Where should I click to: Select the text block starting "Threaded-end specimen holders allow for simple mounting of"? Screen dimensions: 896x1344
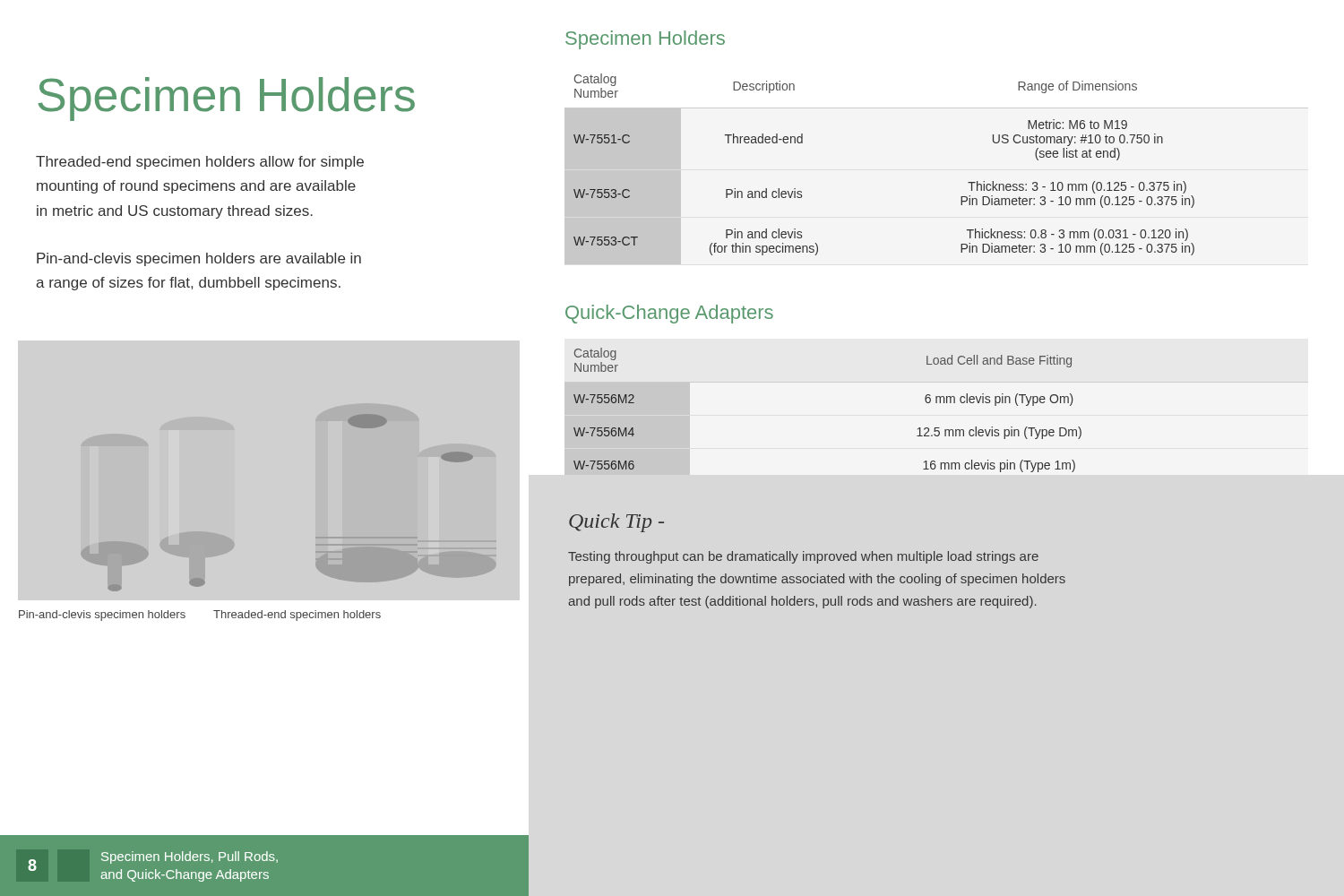200,186
